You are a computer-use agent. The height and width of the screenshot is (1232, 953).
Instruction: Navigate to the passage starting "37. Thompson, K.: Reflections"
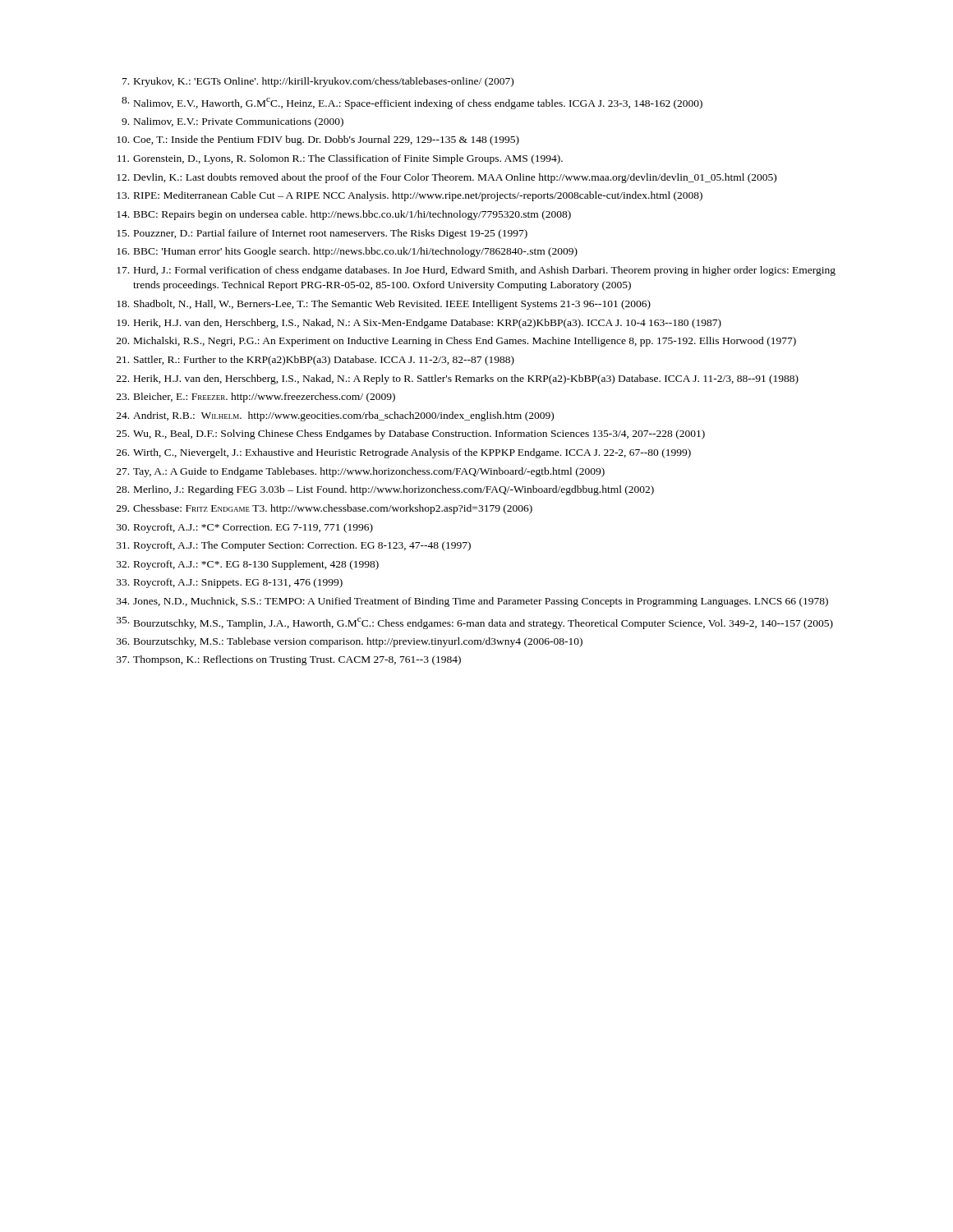click(x=289, y=660)
